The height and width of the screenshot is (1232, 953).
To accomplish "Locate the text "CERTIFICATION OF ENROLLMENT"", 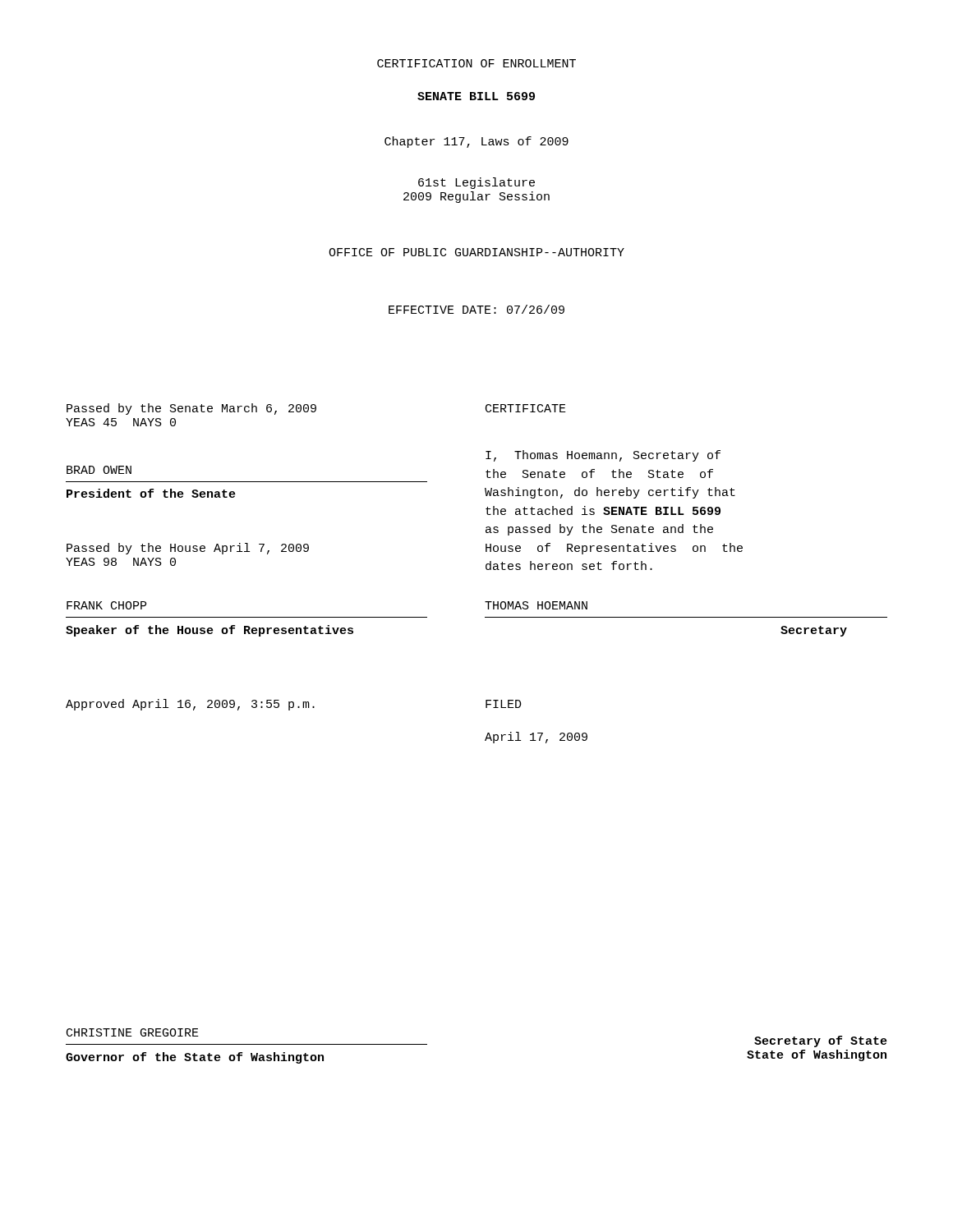I will coord(476,64).
